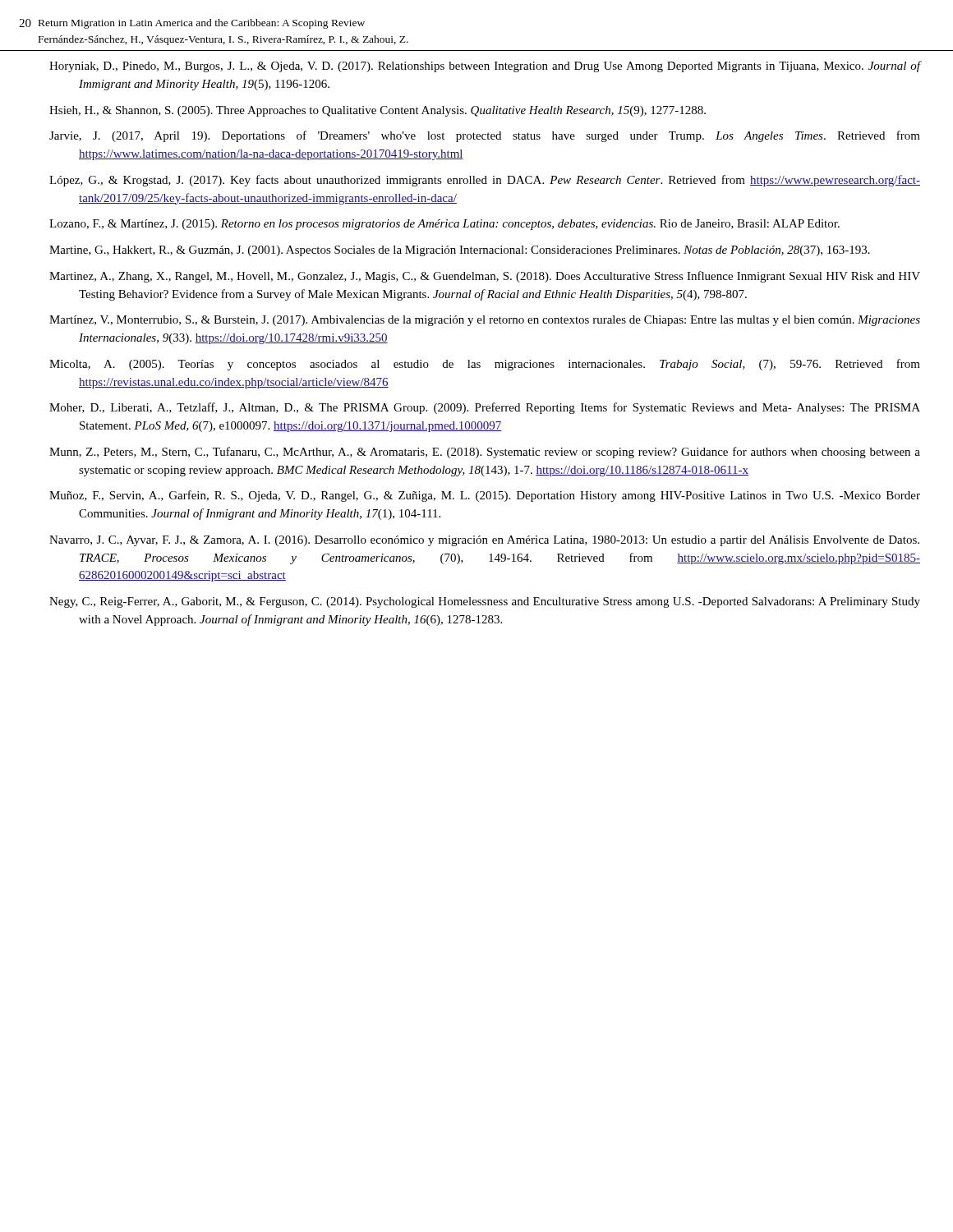This screenshot has width=953, height=1232.
Task: Select the passage starting "Jarvie, J. (2017, April 19)."
Action: (x=485, y=145)
